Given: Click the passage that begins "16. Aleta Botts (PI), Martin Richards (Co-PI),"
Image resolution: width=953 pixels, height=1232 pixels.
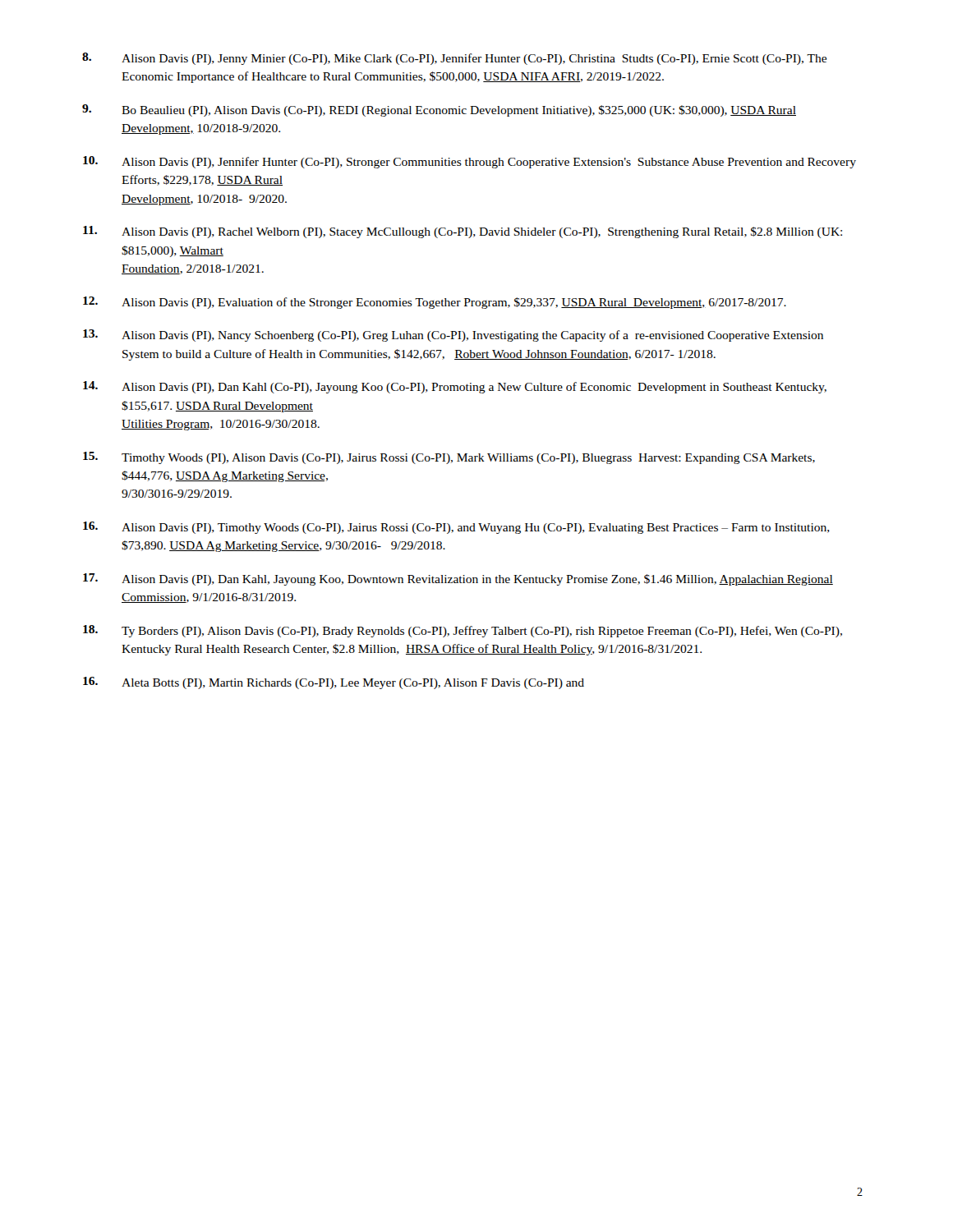Looking at the screenshot, I should pos(472,683).
